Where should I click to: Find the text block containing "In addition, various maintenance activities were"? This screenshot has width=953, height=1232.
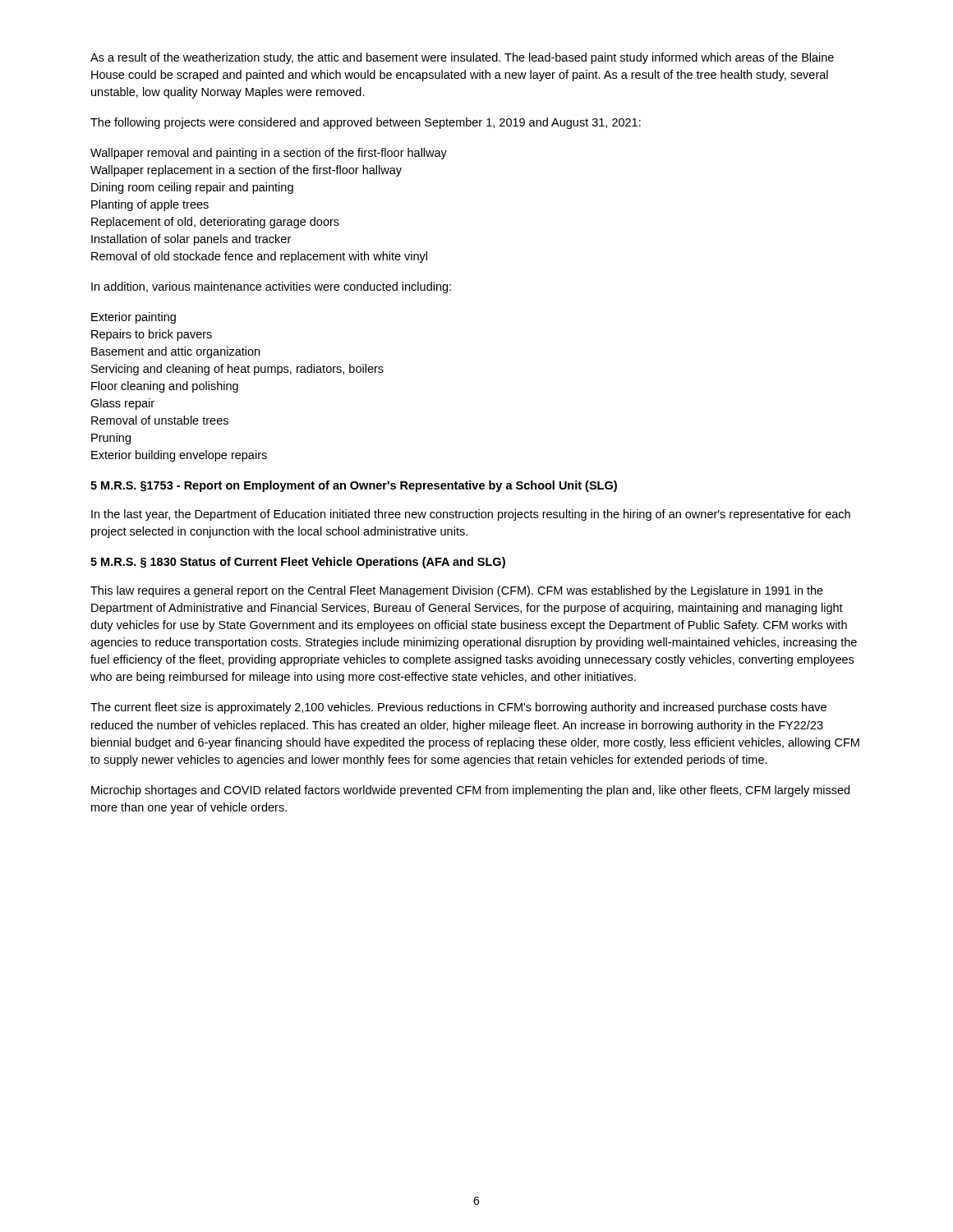pos(271,287)
